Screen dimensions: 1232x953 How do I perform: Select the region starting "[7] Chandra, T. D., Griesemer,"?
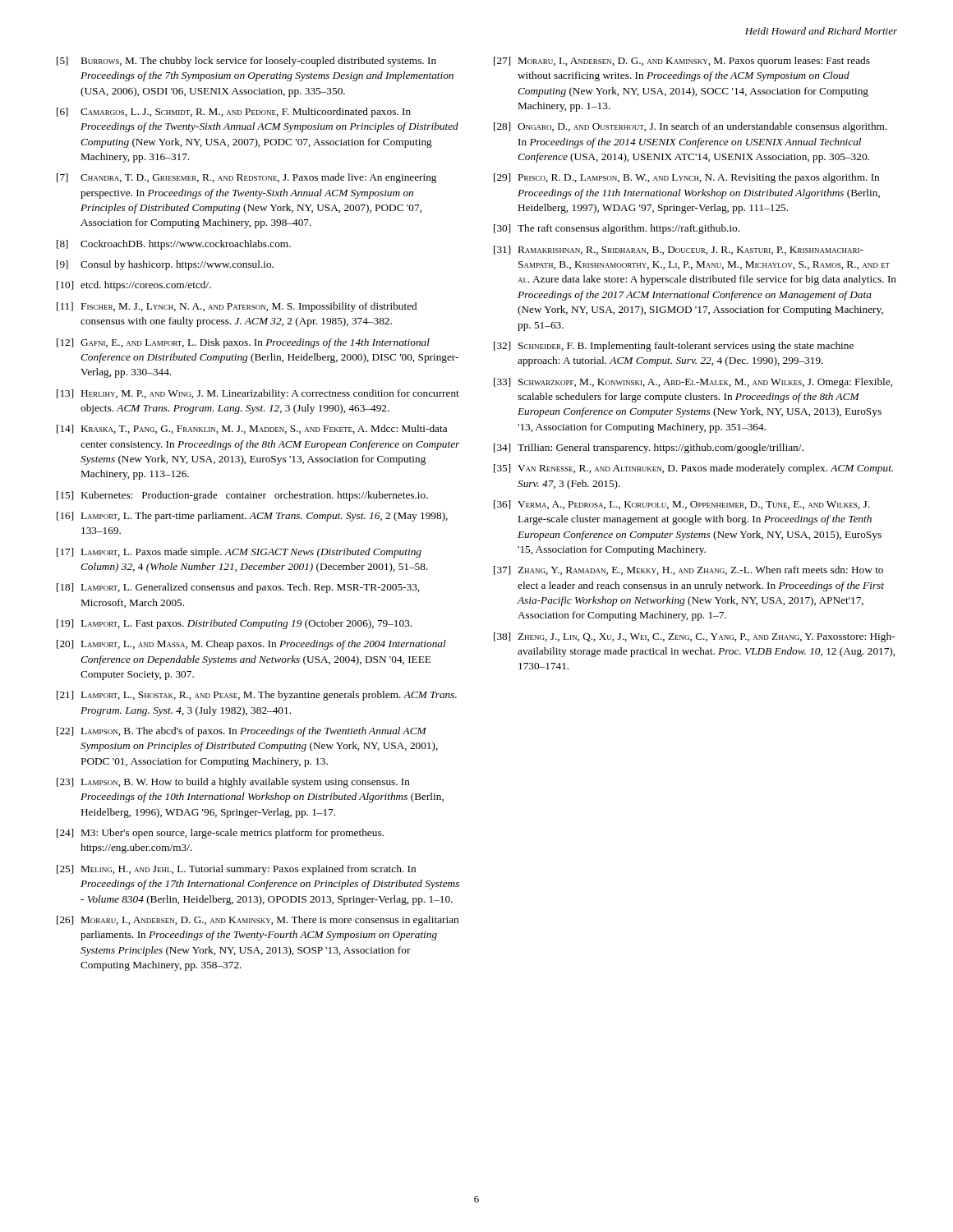[258, 201]
